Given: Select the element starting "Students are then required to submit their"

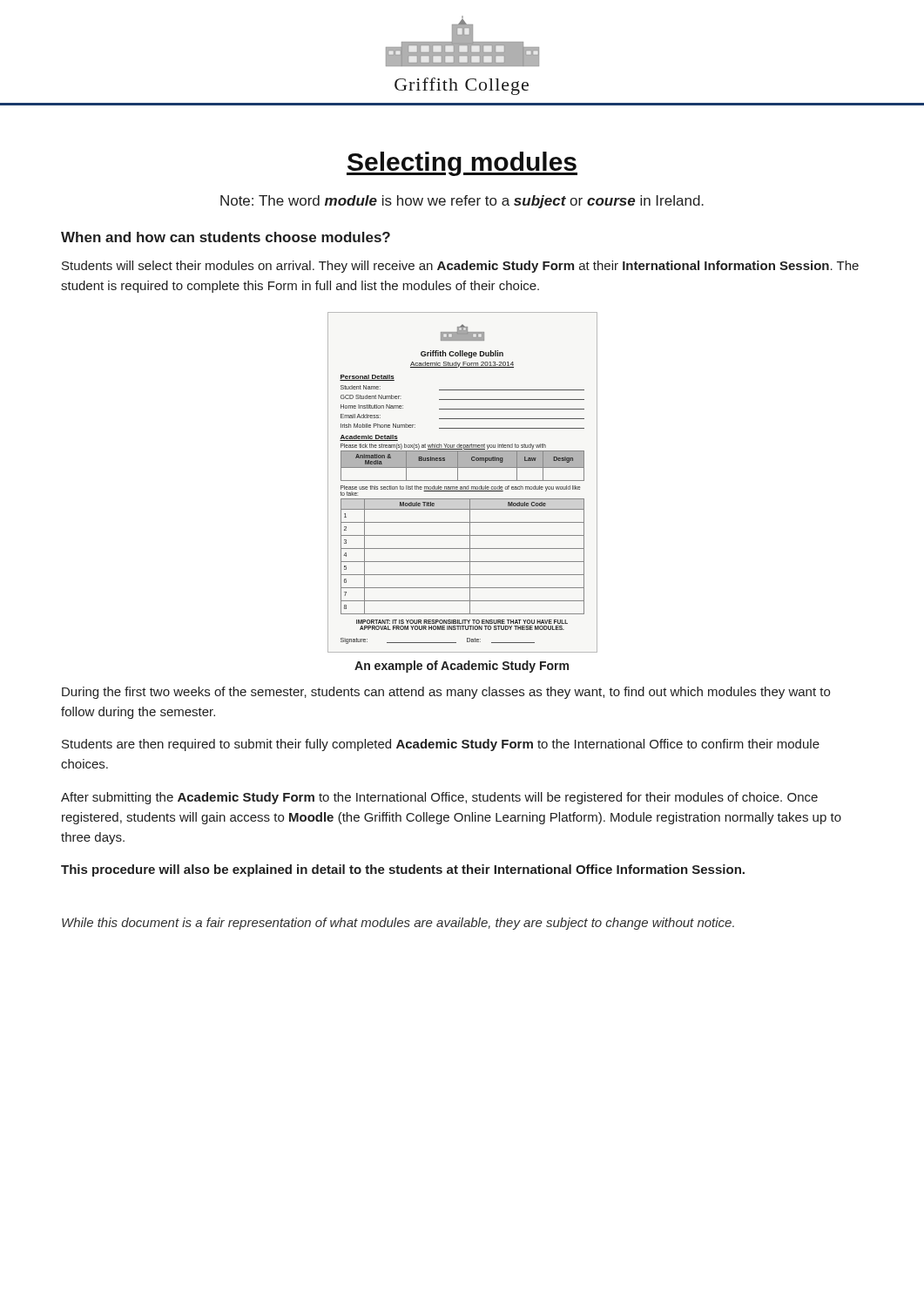Looking at the screenshot, I should tap(440, 754).
